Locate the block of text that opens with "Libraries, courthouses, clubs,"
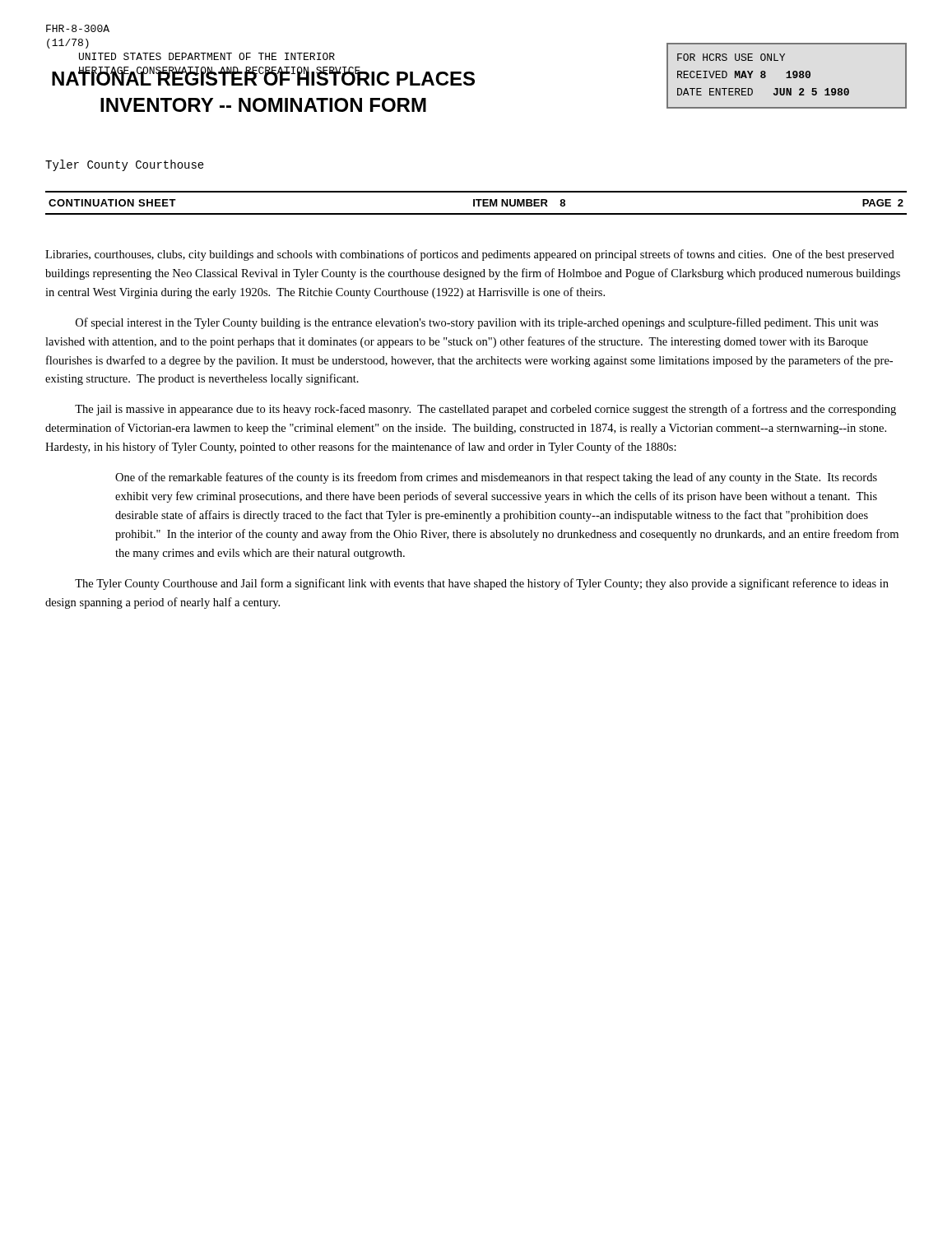The width and height of the screenshot is (952, 1234). point(473,273)
